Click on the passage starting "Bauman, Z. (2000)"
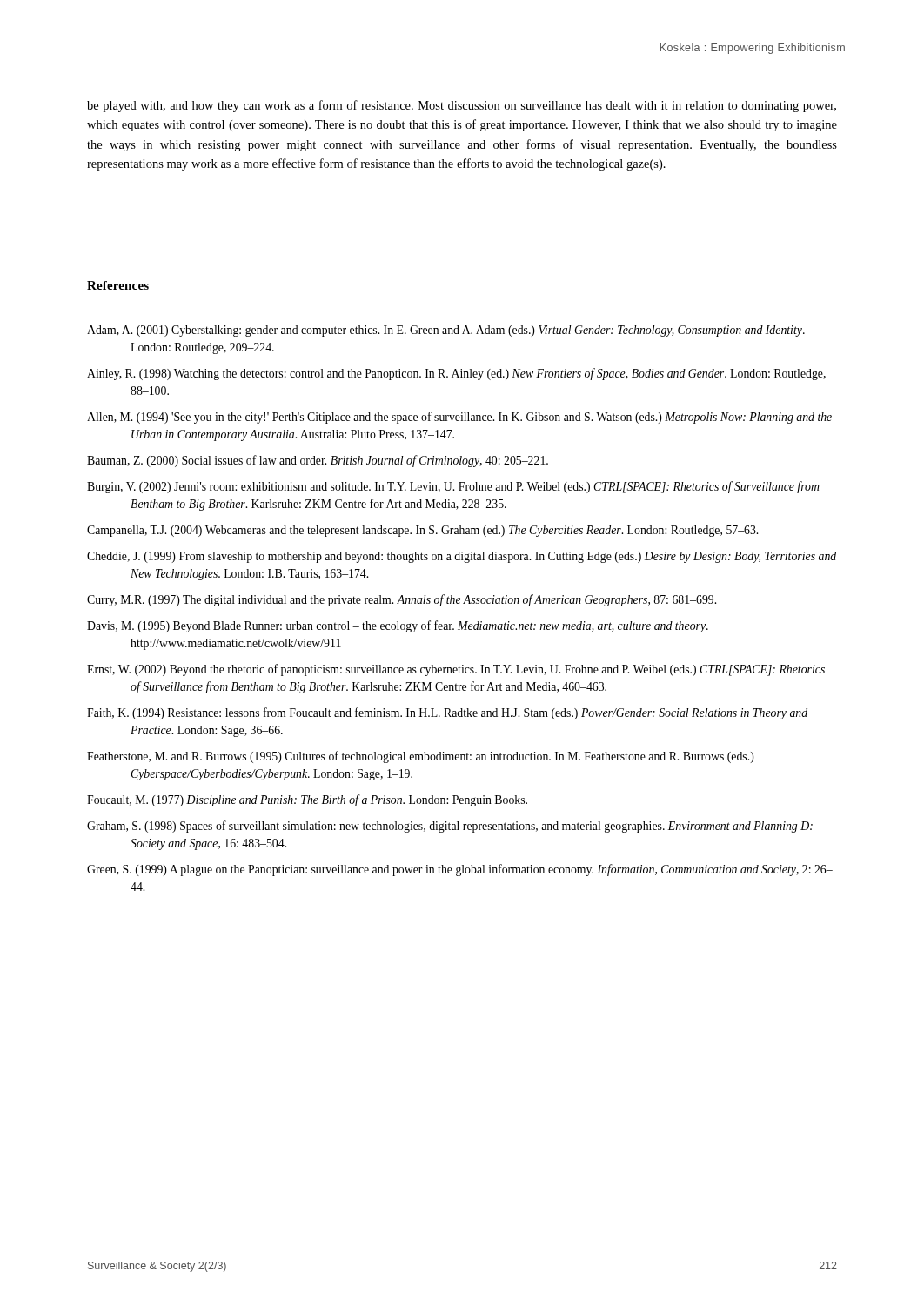The width and height of the screenshot is (924, 1305). 318,461
